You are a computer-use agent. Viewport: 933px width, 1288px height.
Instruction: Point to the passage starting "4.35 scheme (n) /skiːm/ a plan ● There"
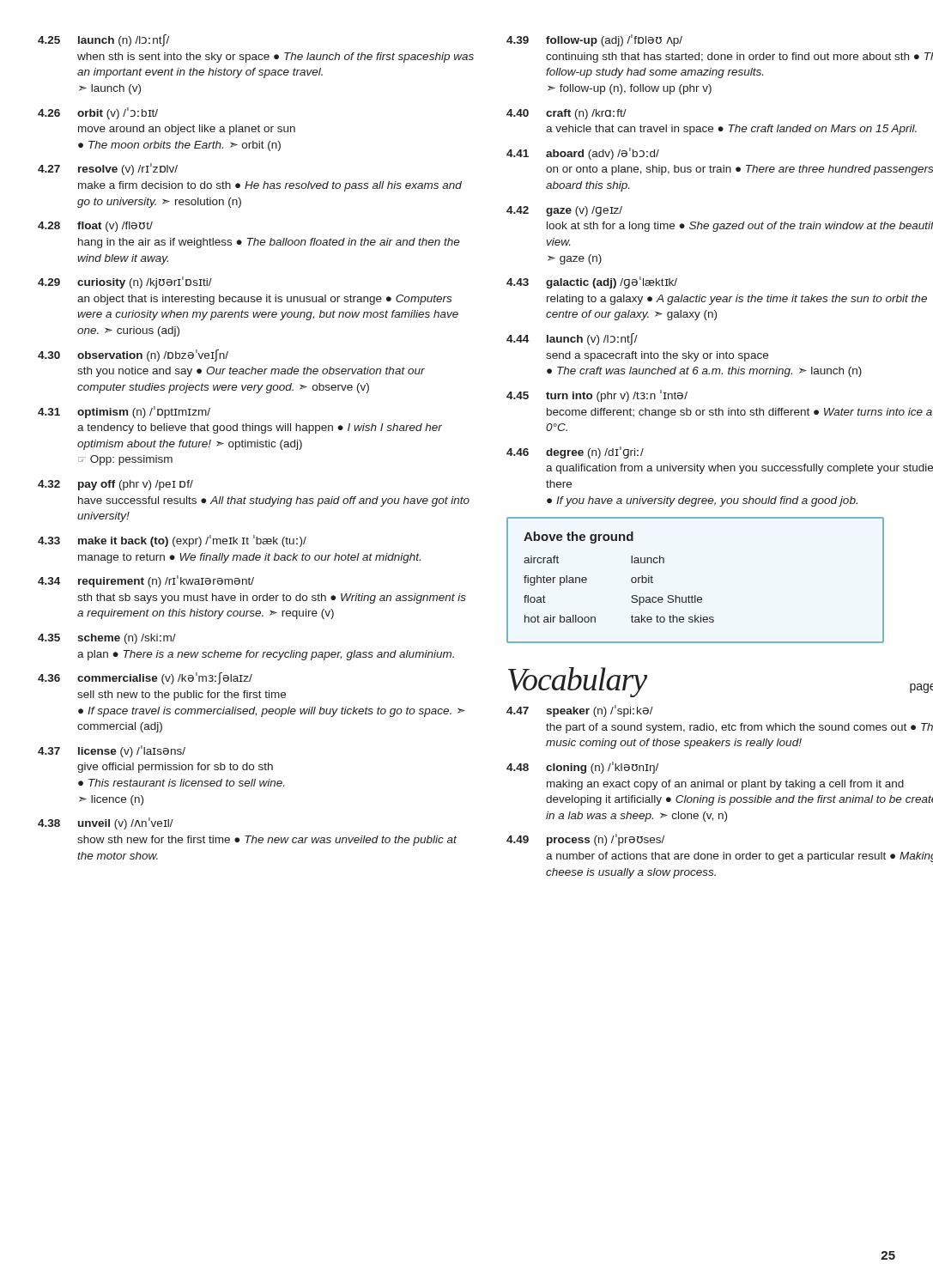[257, 646]
